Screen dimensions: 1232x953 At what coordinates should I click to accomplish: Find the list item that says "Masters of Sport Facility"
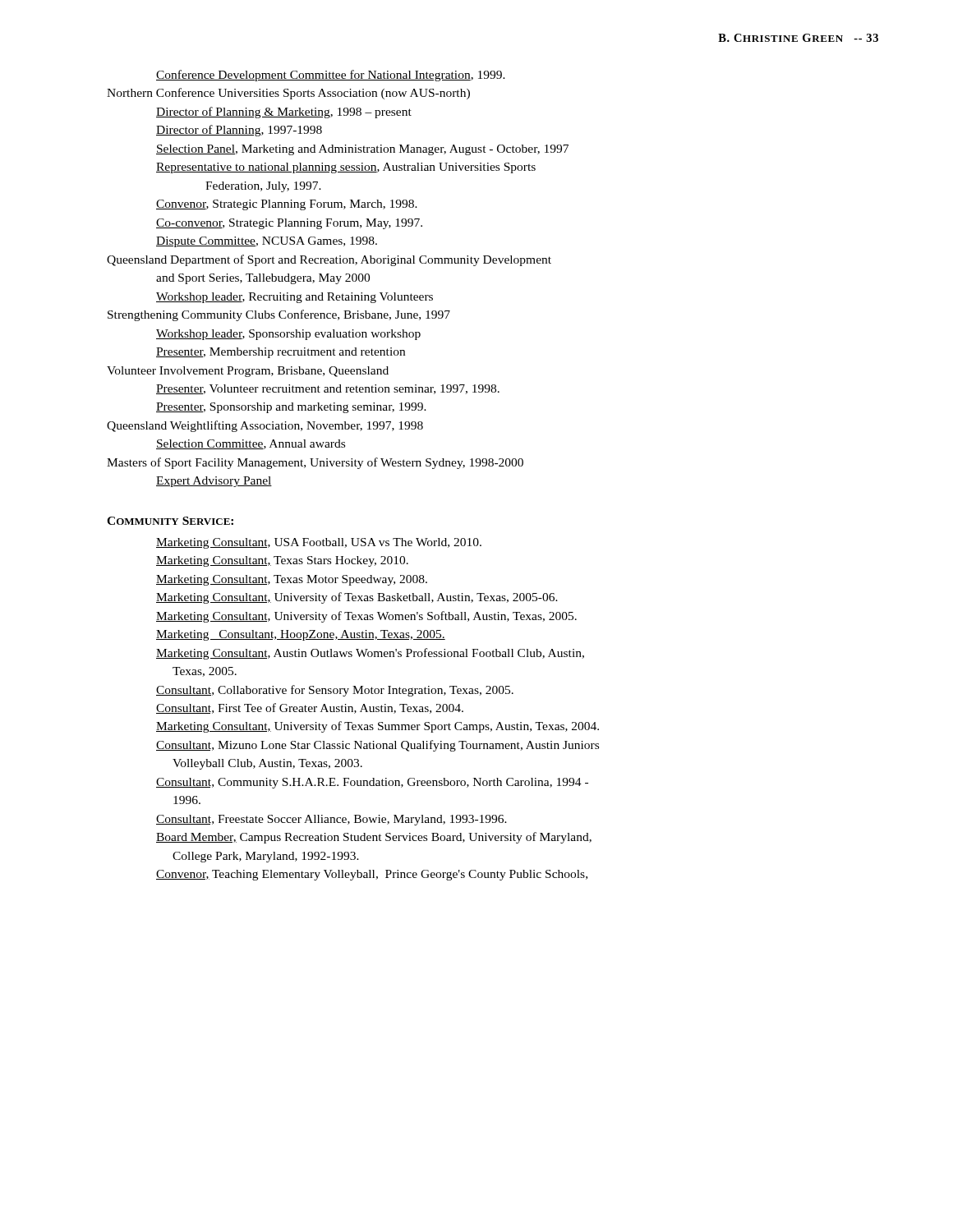[x=315, y=462]
